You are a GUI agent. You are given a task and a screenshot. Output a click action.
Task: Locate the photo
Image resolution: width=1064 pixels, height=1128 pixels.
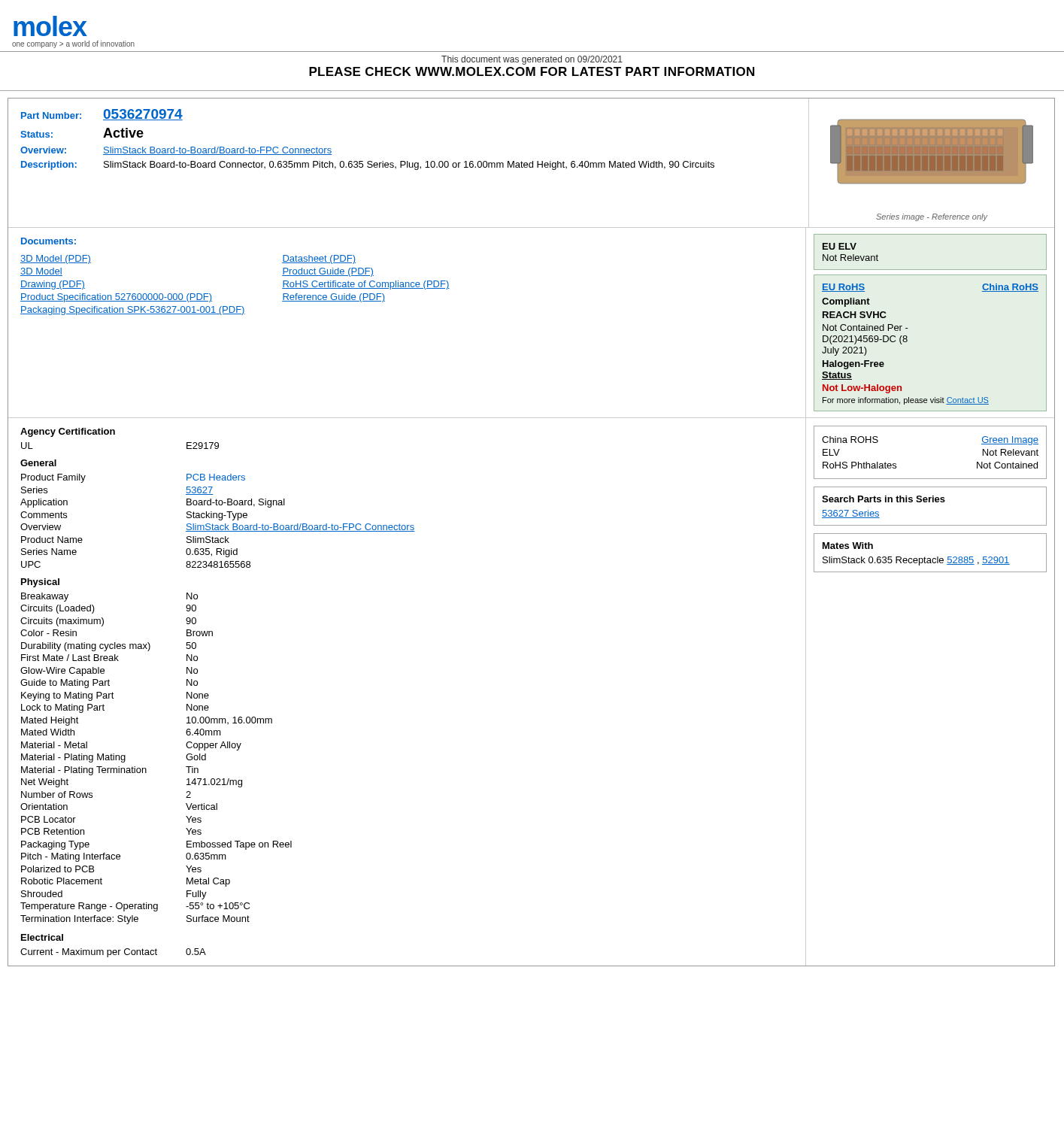pyautogui.click(x=932, y=163)
